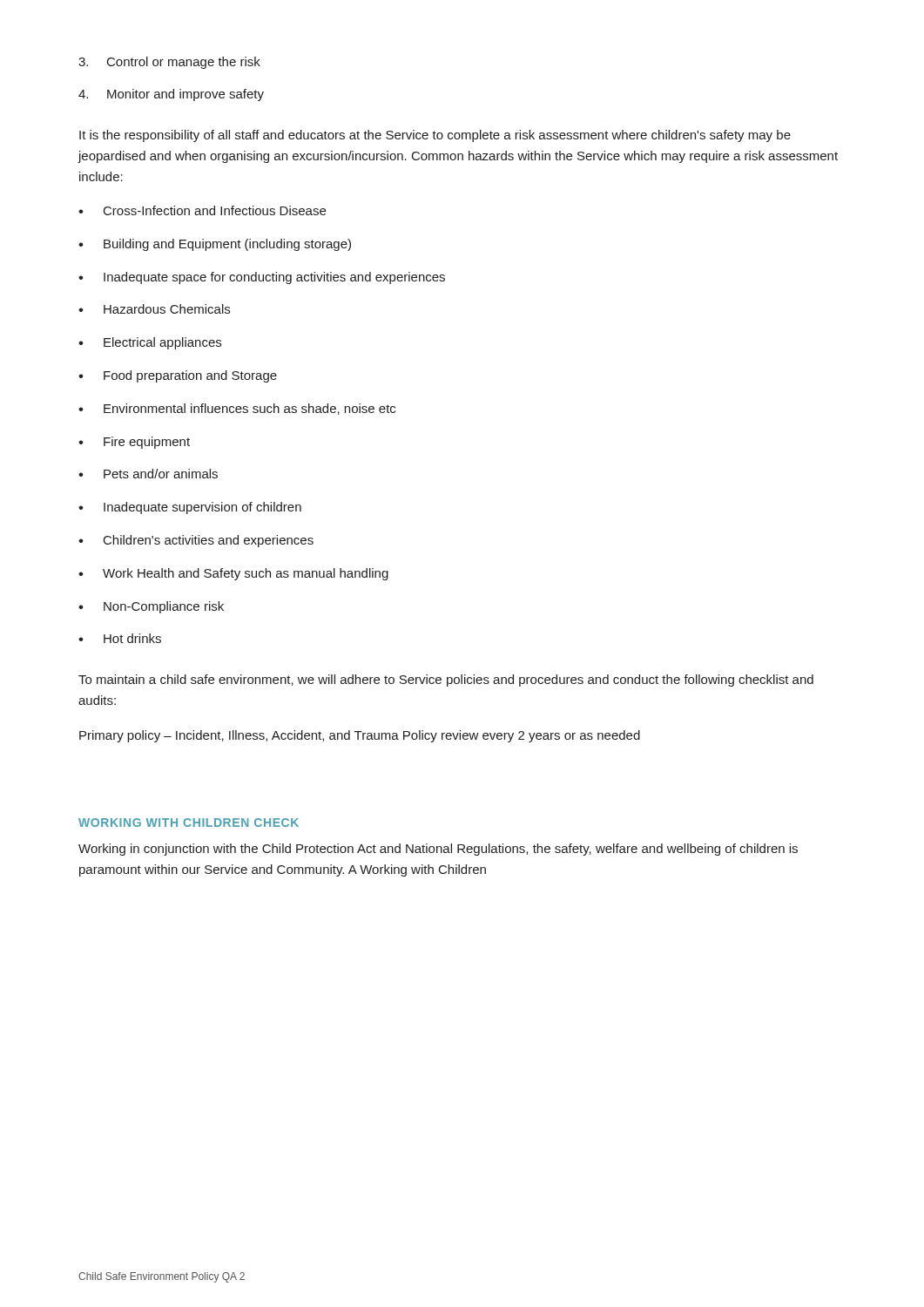Point to "3. Control or manage the risk"
This screenshot has width=924, height=1307.
(x=169, y=62)
